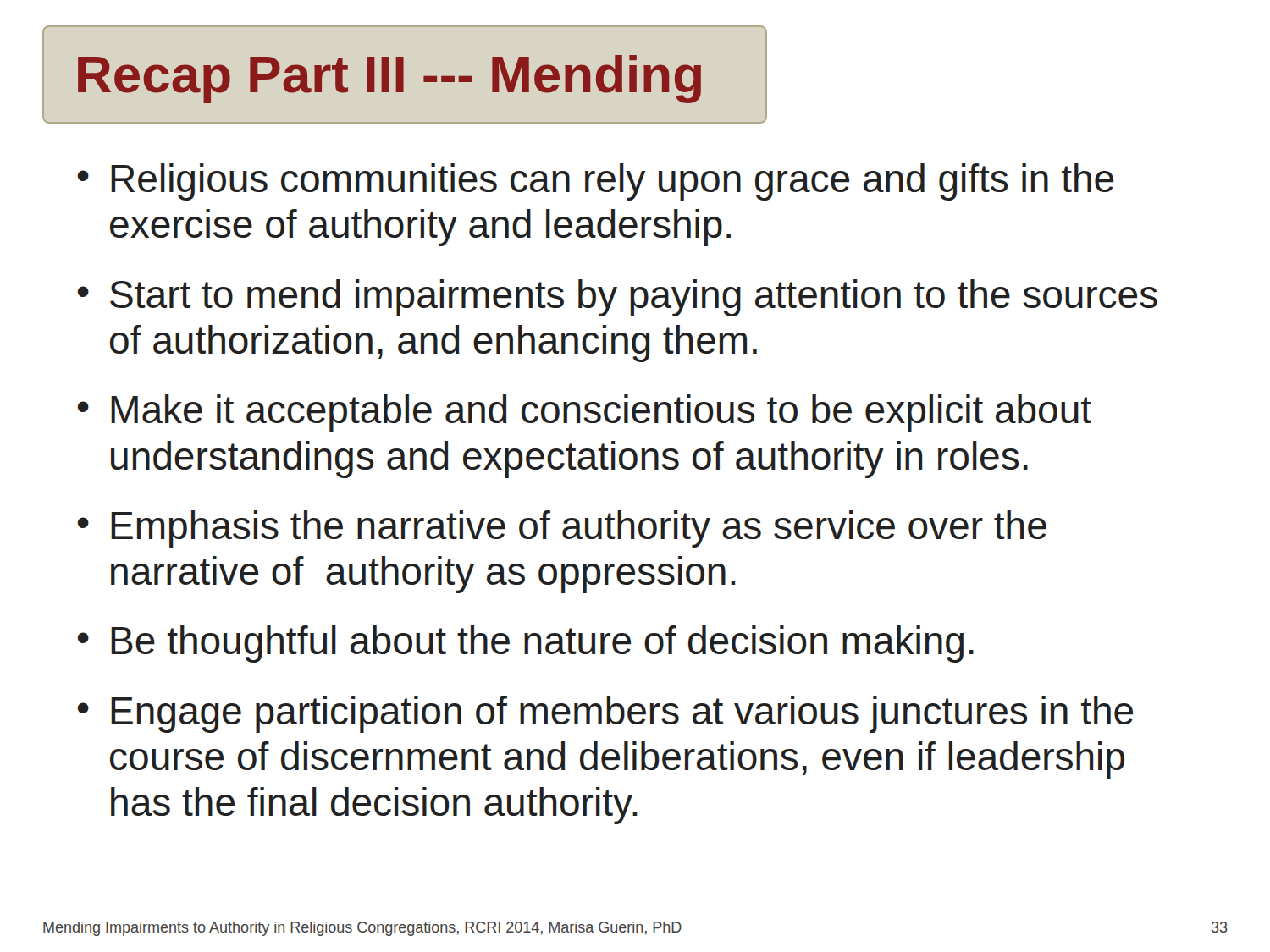
Task: Select the text block starting "• Engage participation of members"
Action: [627, 757]
